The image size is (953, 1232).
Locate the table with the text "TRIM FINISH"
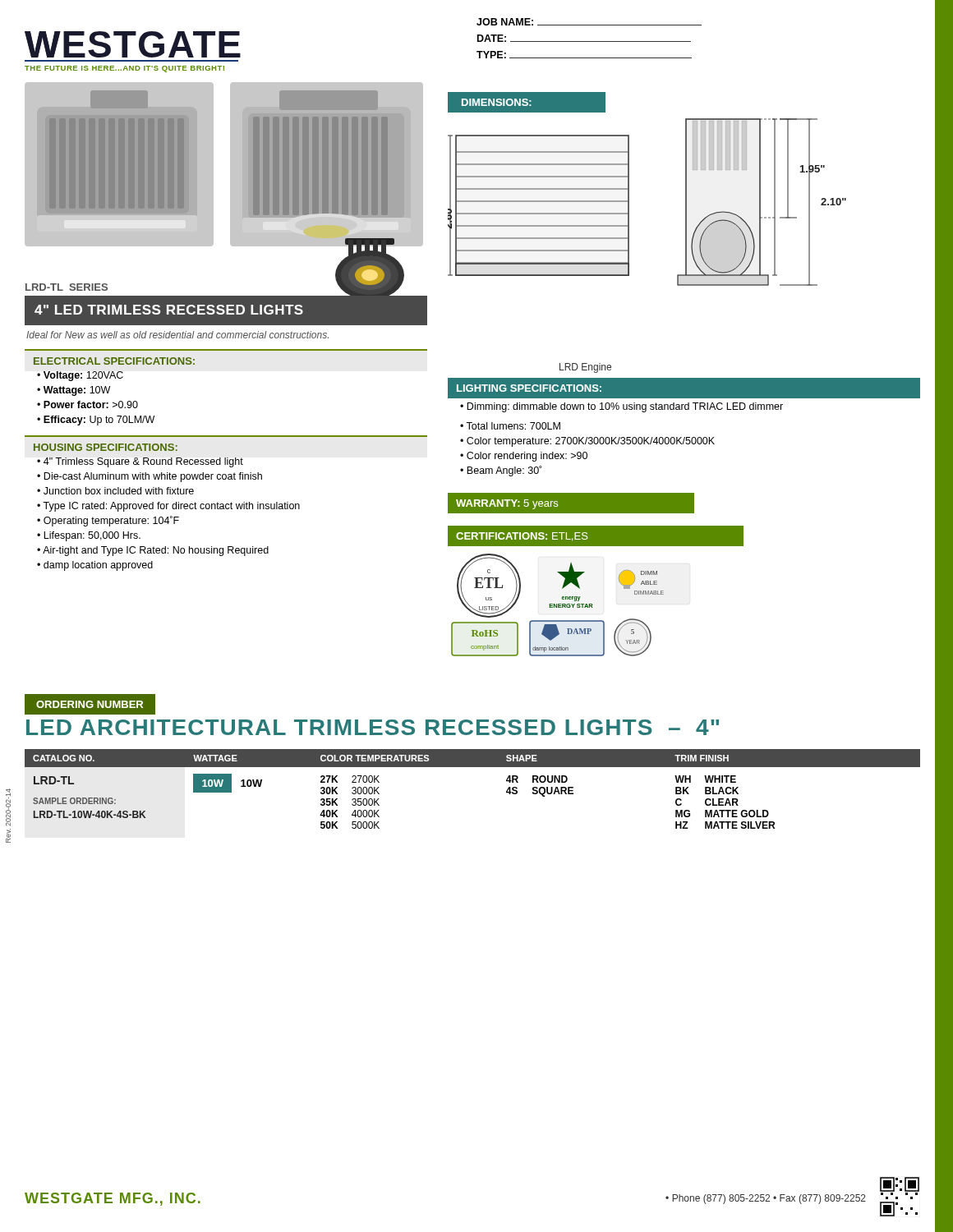[x=472, y=793]
